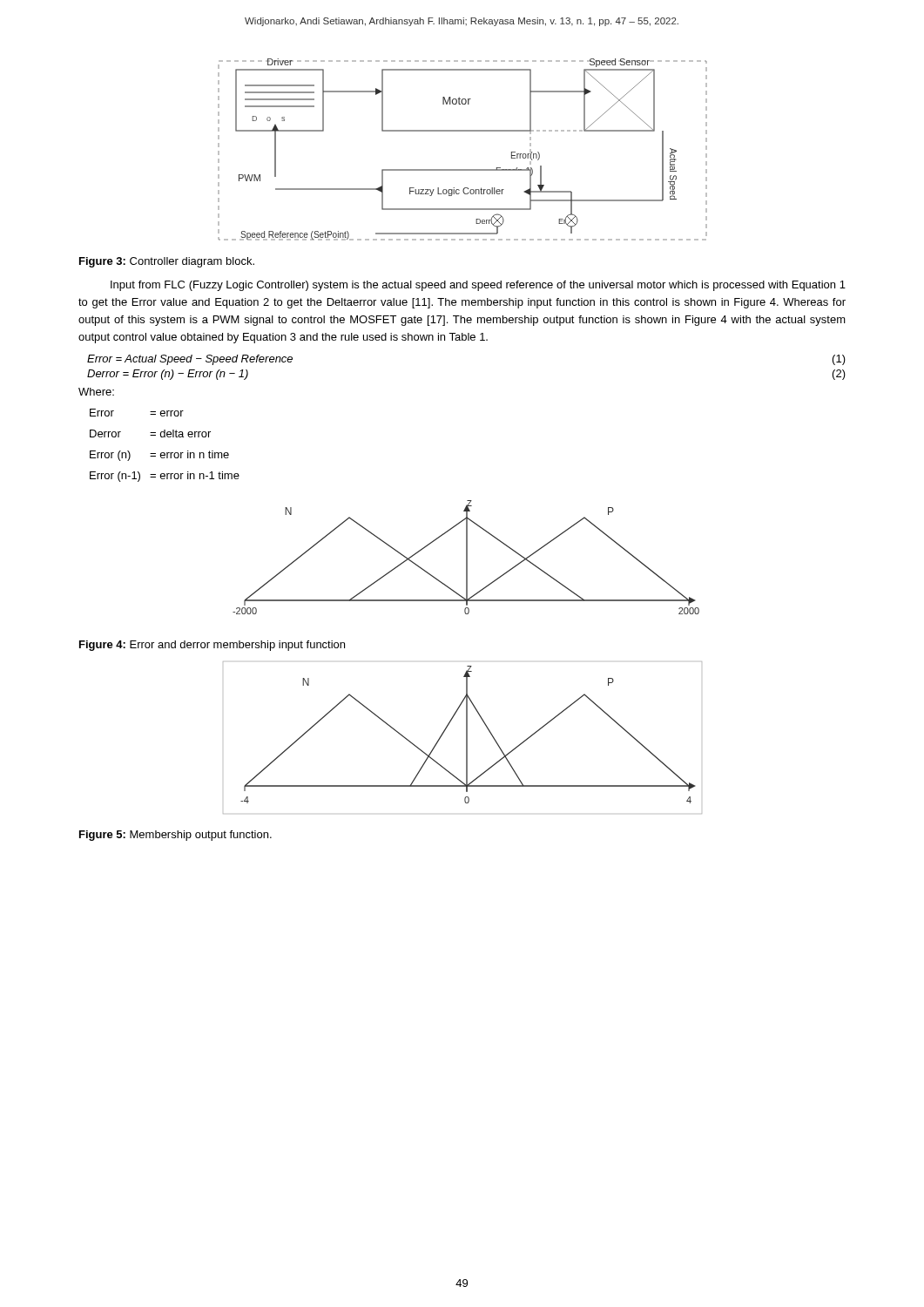Screen dimensions: 1307x924
Task: Select the passage starting "Figure 4: Error and"
Action: pos(212,644)
